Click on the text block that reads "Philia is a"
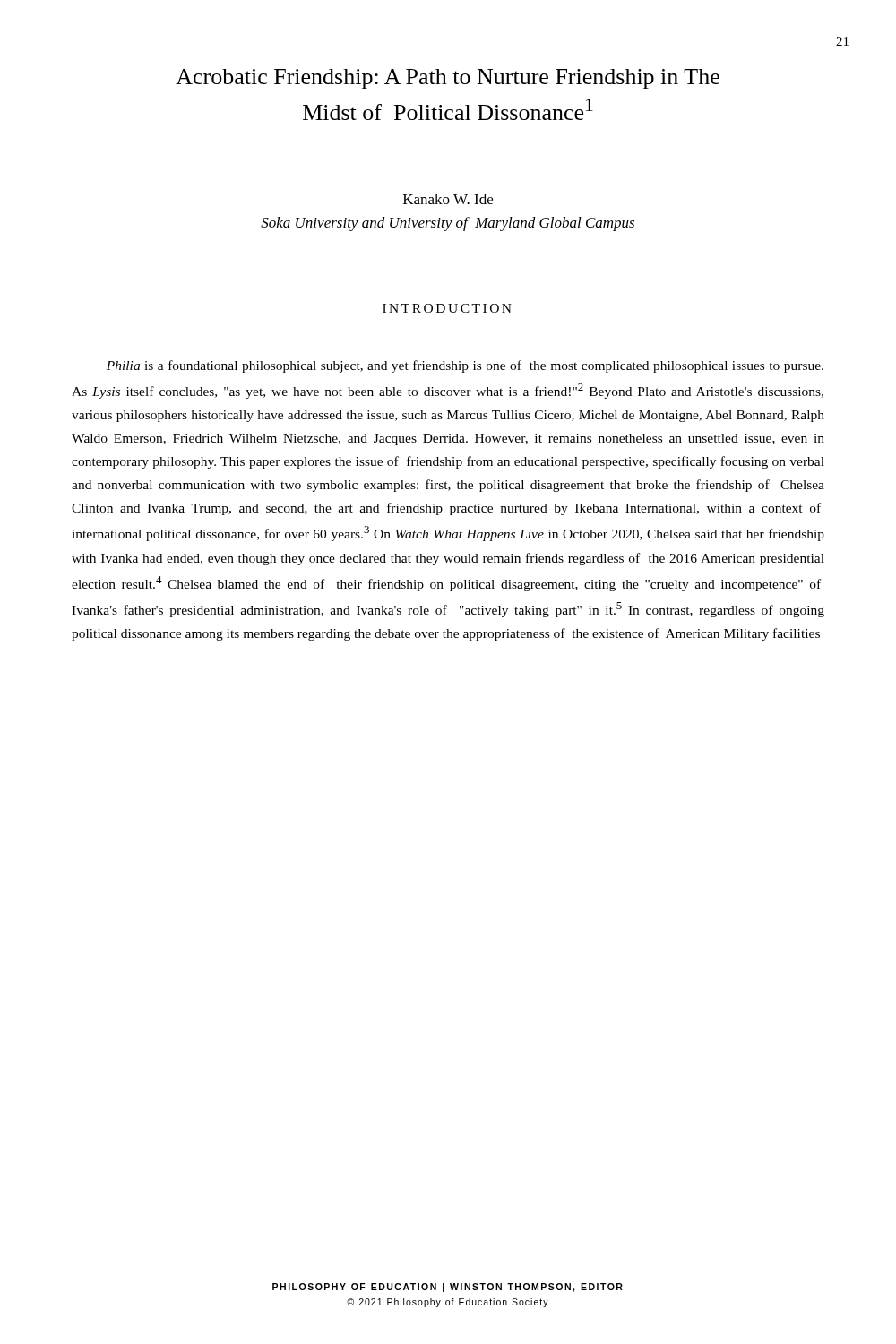Image resolution: width=896 pixels, height=1344 pixels. coord(448,499)
